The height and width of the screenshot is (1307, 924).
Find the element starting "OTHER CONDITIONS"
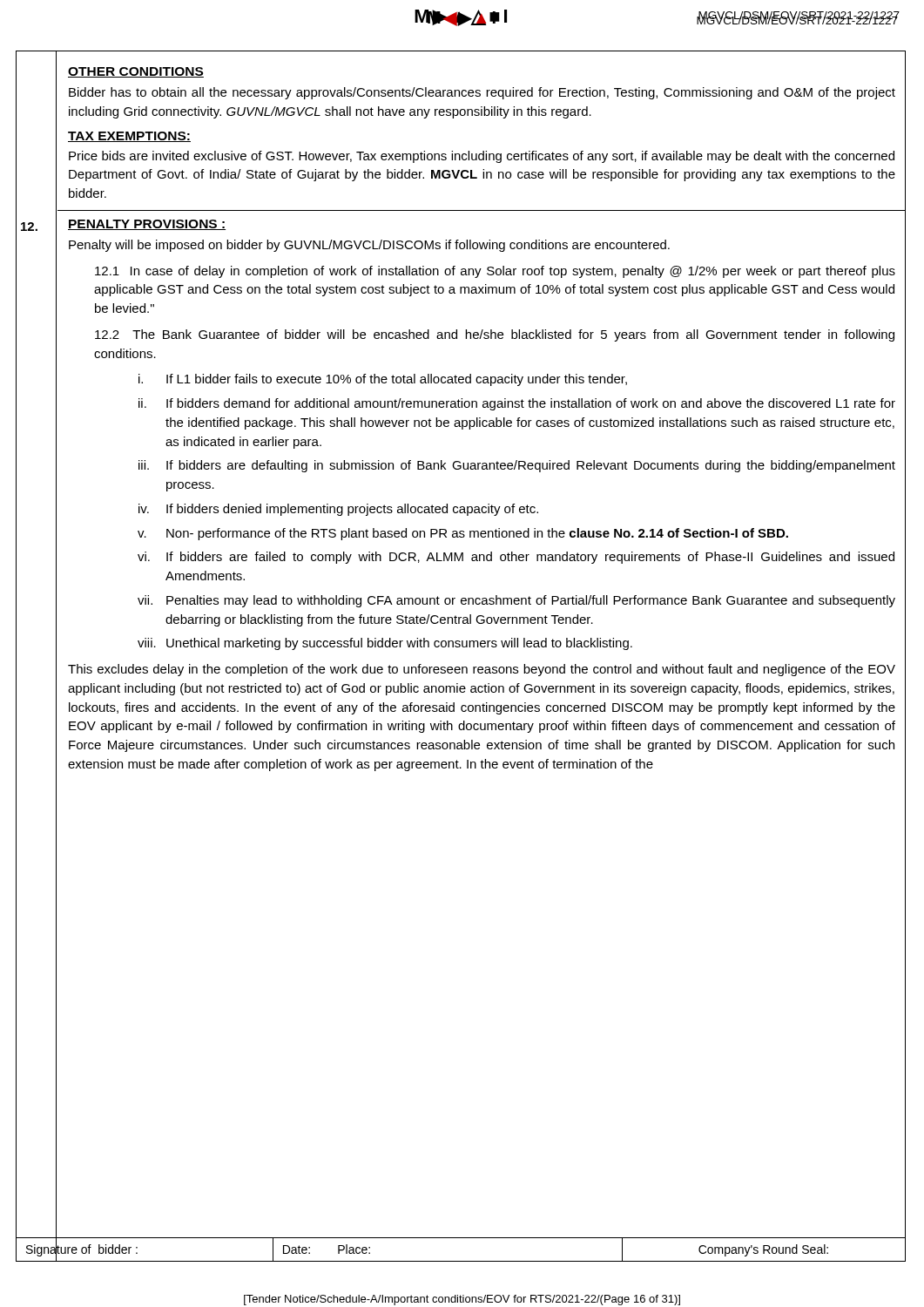pos(136,71)
